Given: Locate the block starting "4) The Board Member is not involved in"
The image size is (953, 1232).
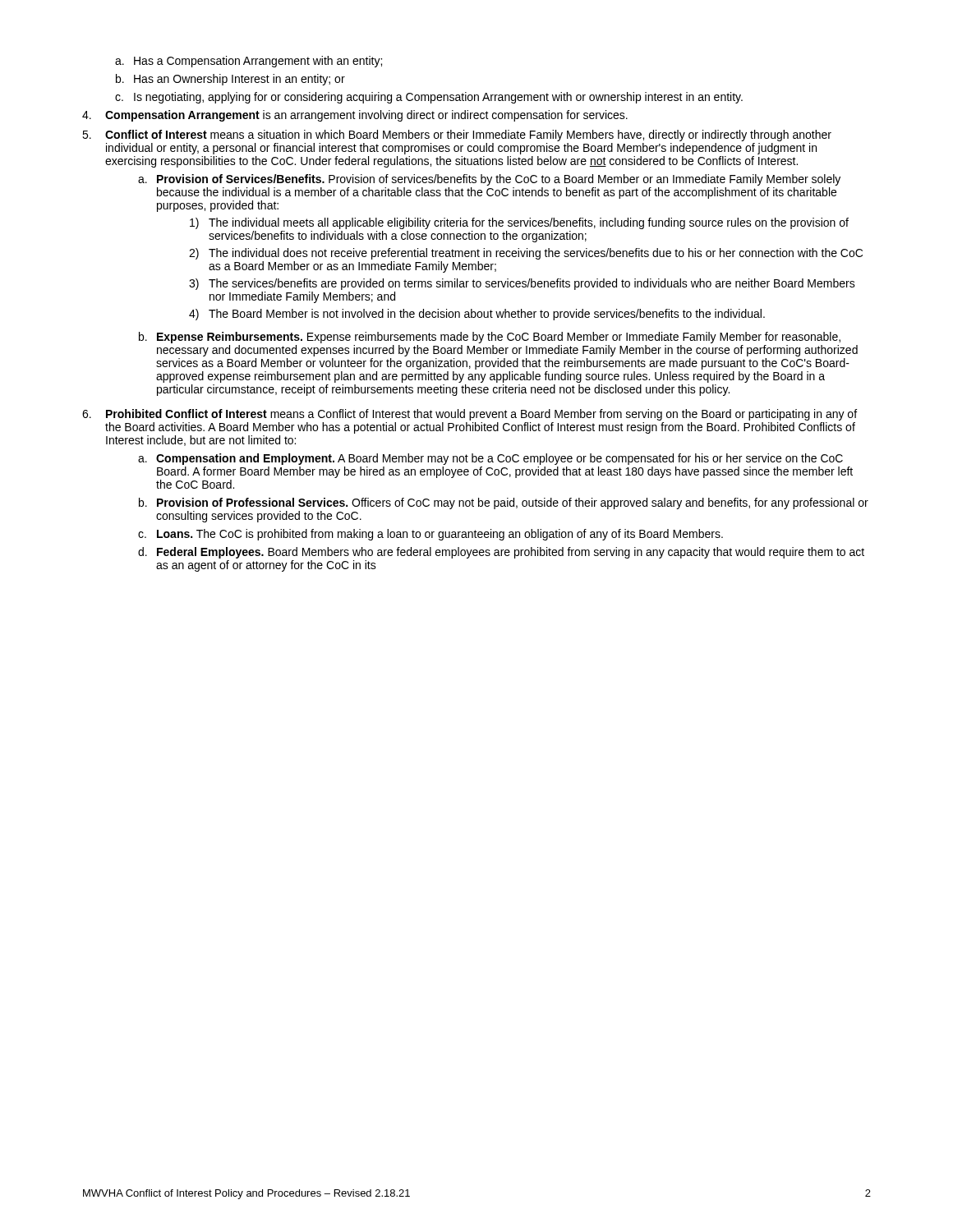Looking at the screenshot, I should pos(530,314).
